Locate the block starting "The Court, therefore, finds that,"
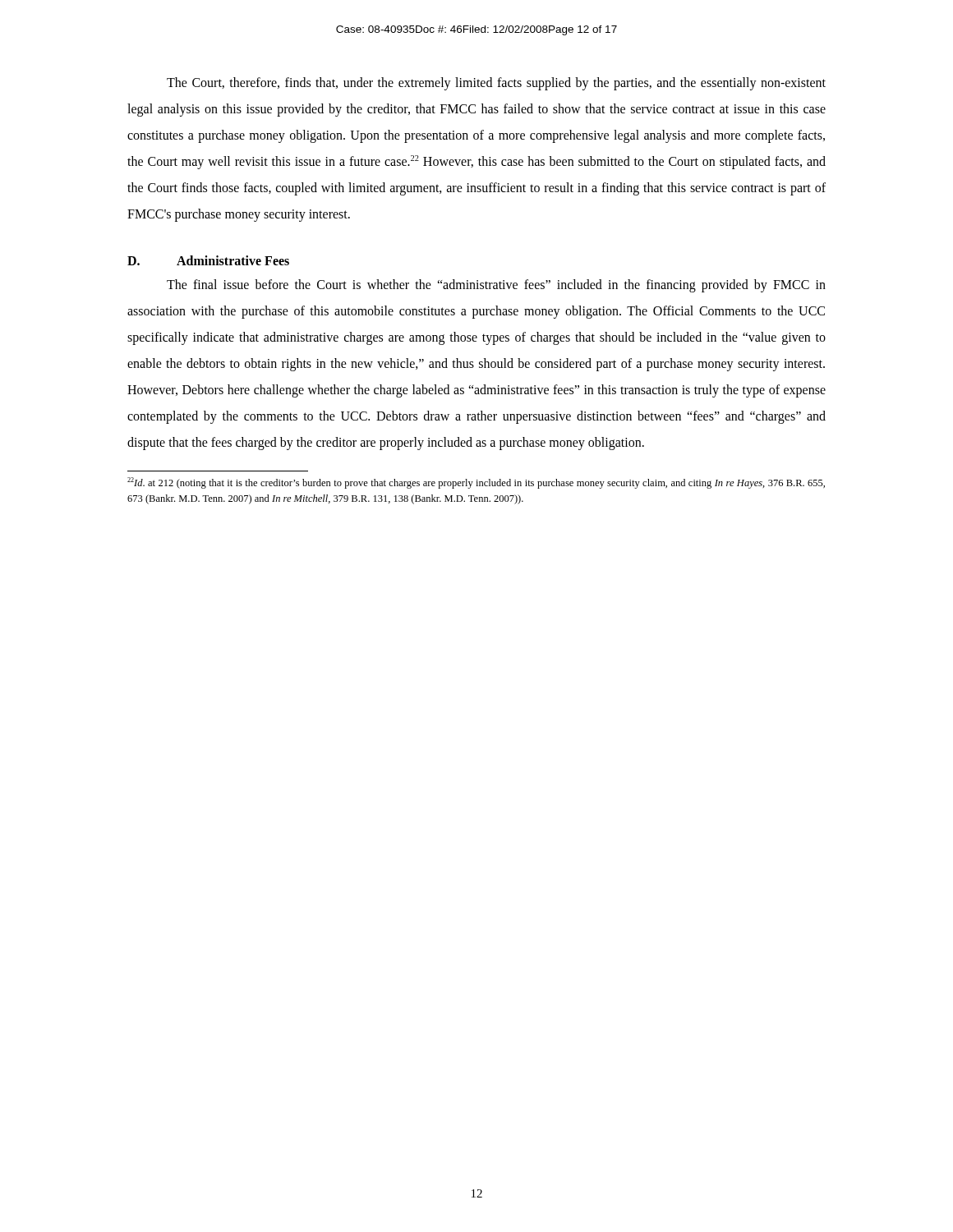The height and width of the screenshot is (1232, 953). click(476, 148)
